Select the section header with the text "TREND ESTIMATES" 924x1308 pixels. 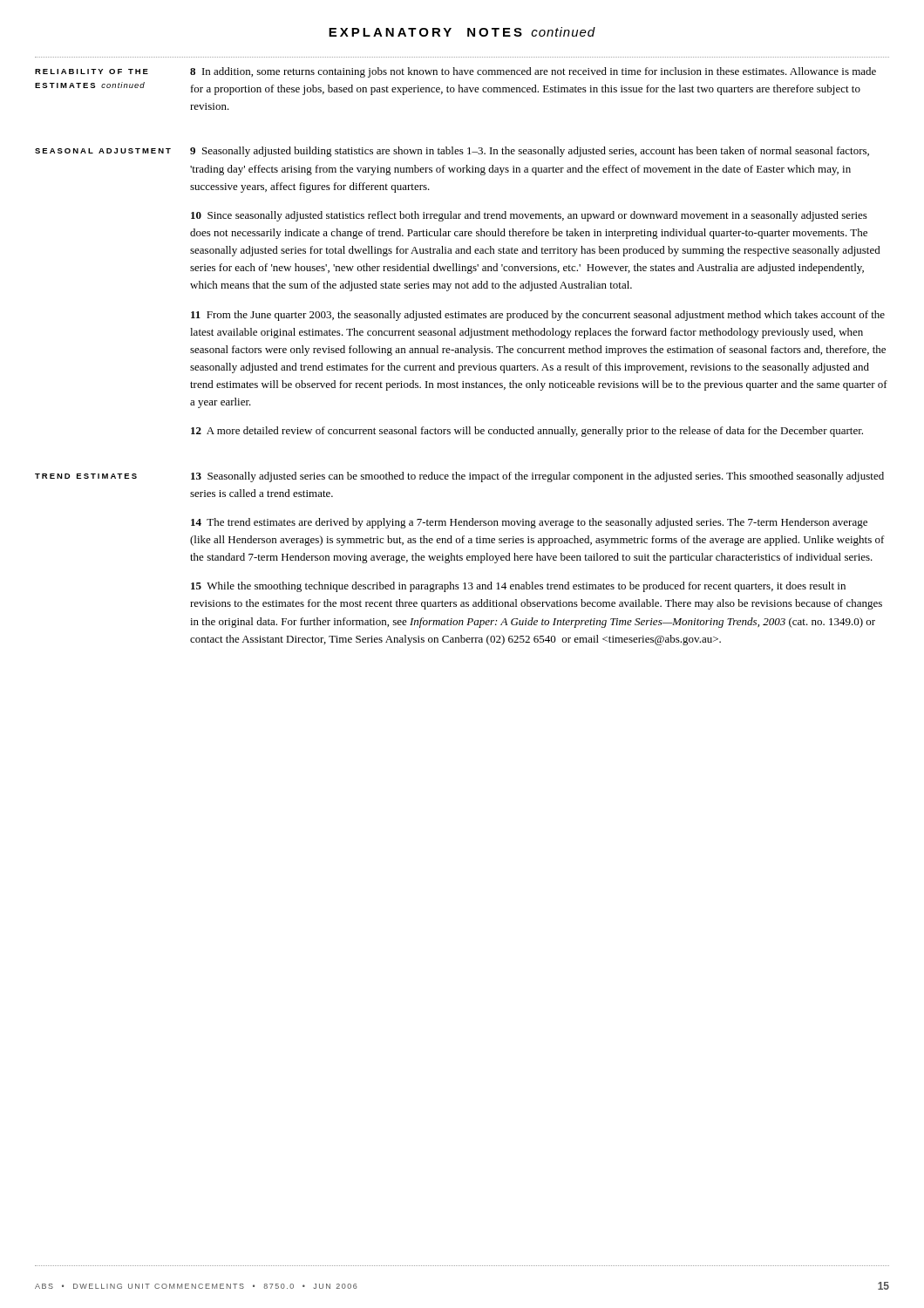tap(87, 475)
